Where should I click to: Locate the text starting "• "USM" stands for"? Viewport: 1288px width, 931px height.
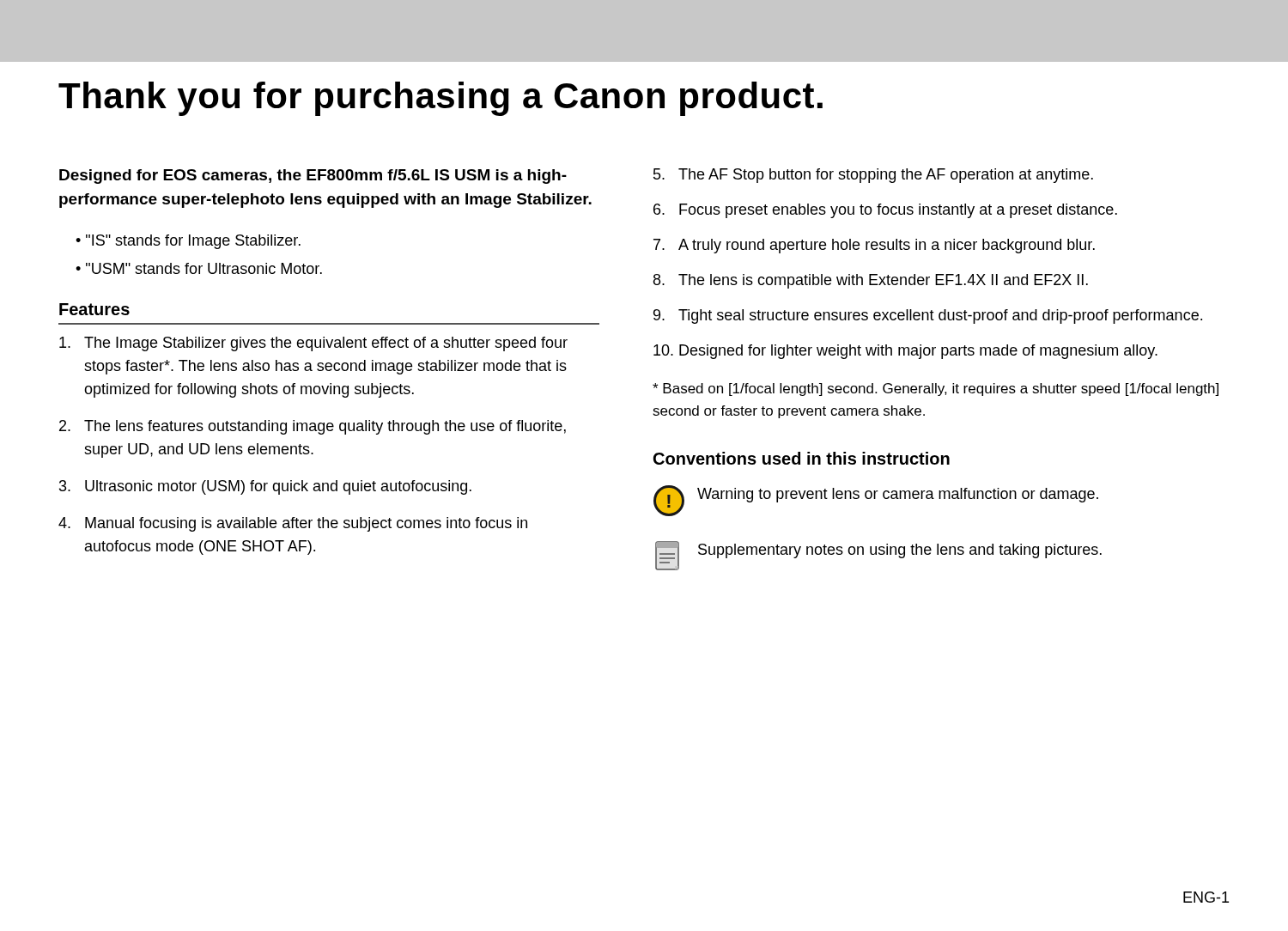pyautogui.click(x=199, y=269)
